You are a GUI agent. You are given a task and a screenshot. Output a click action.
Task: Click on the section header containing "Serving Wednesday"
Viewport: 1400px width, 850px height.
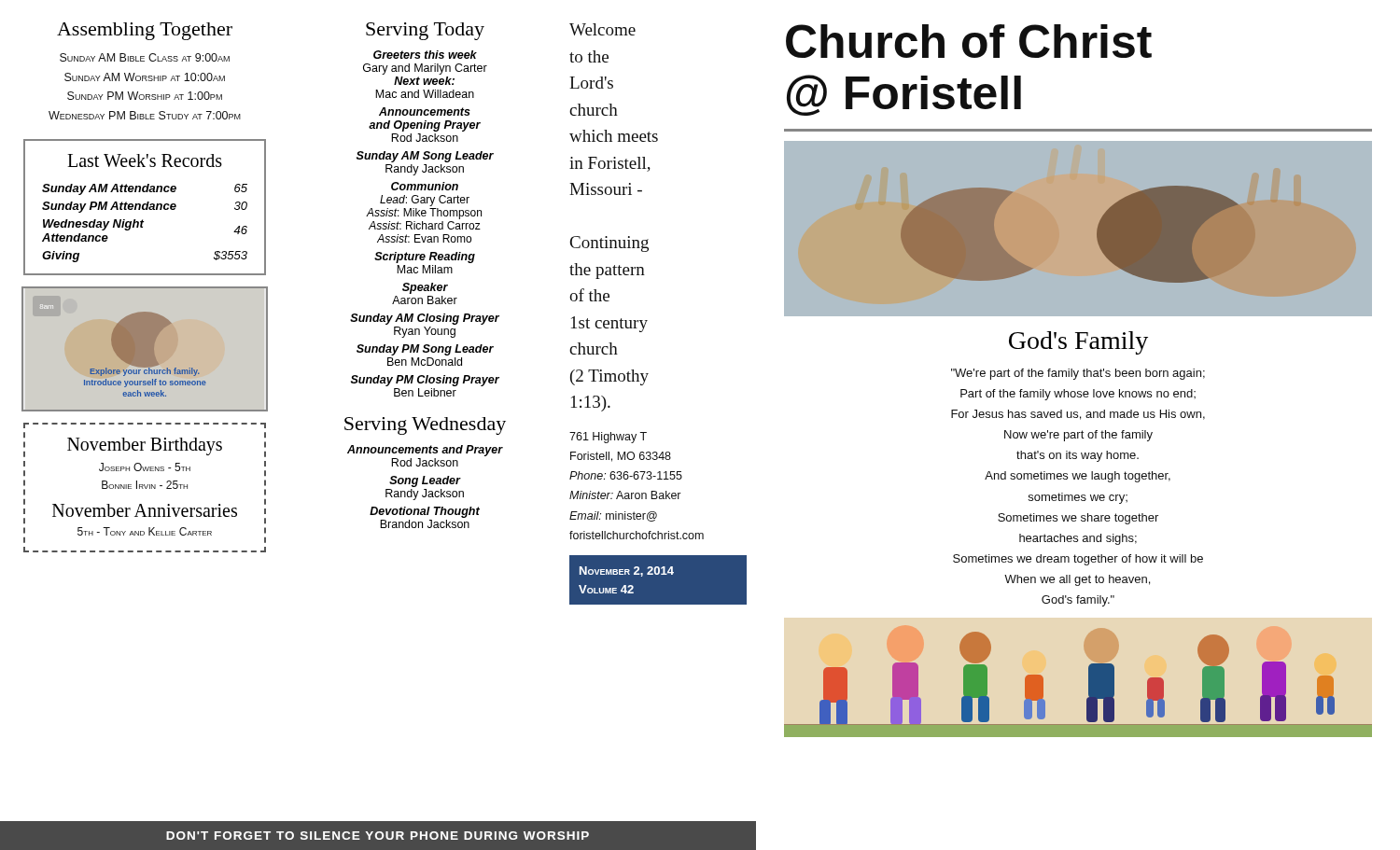coord(425,424)
